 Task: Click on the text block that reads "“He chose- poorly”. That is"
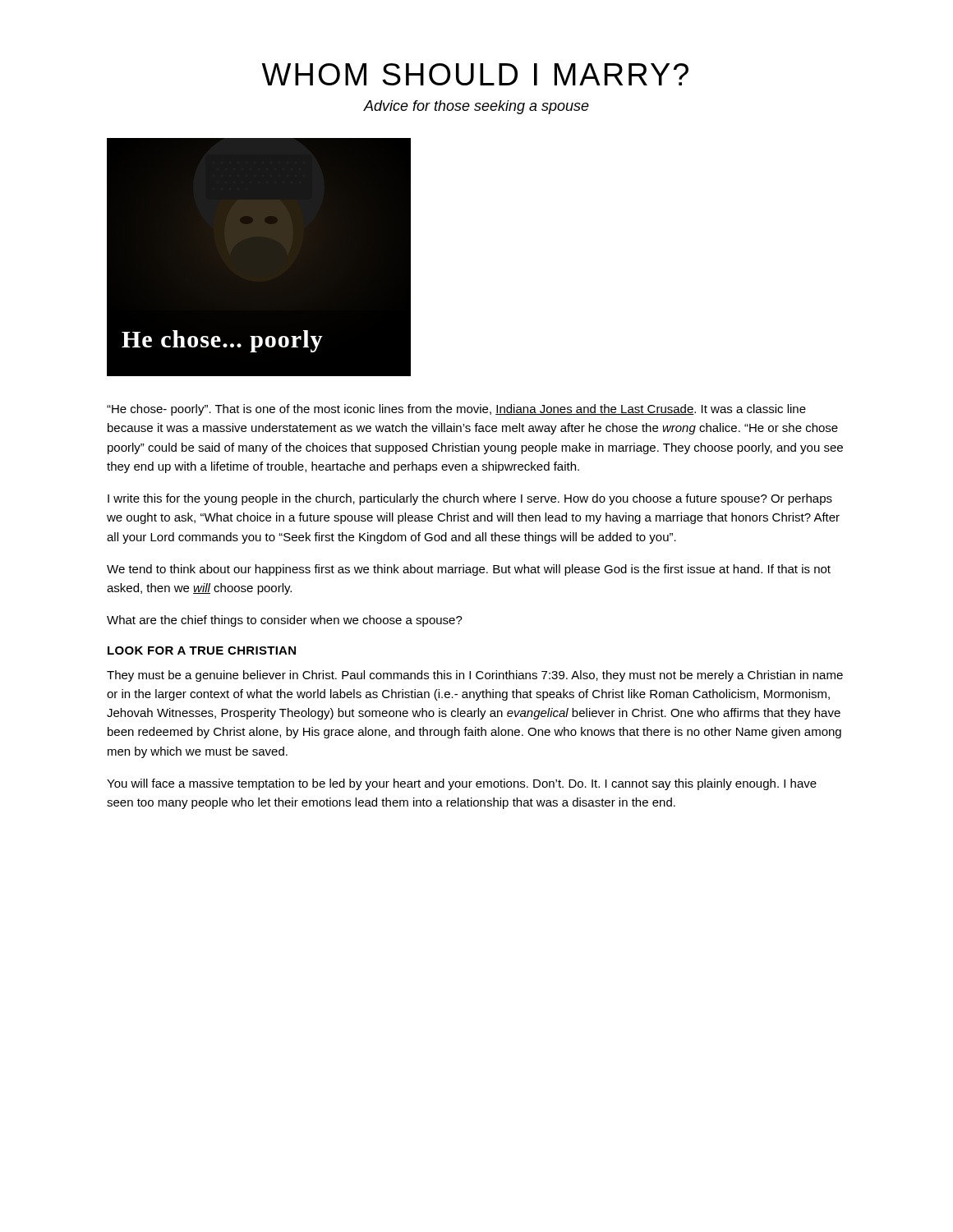pyautogui.click(x=475, y=437)
